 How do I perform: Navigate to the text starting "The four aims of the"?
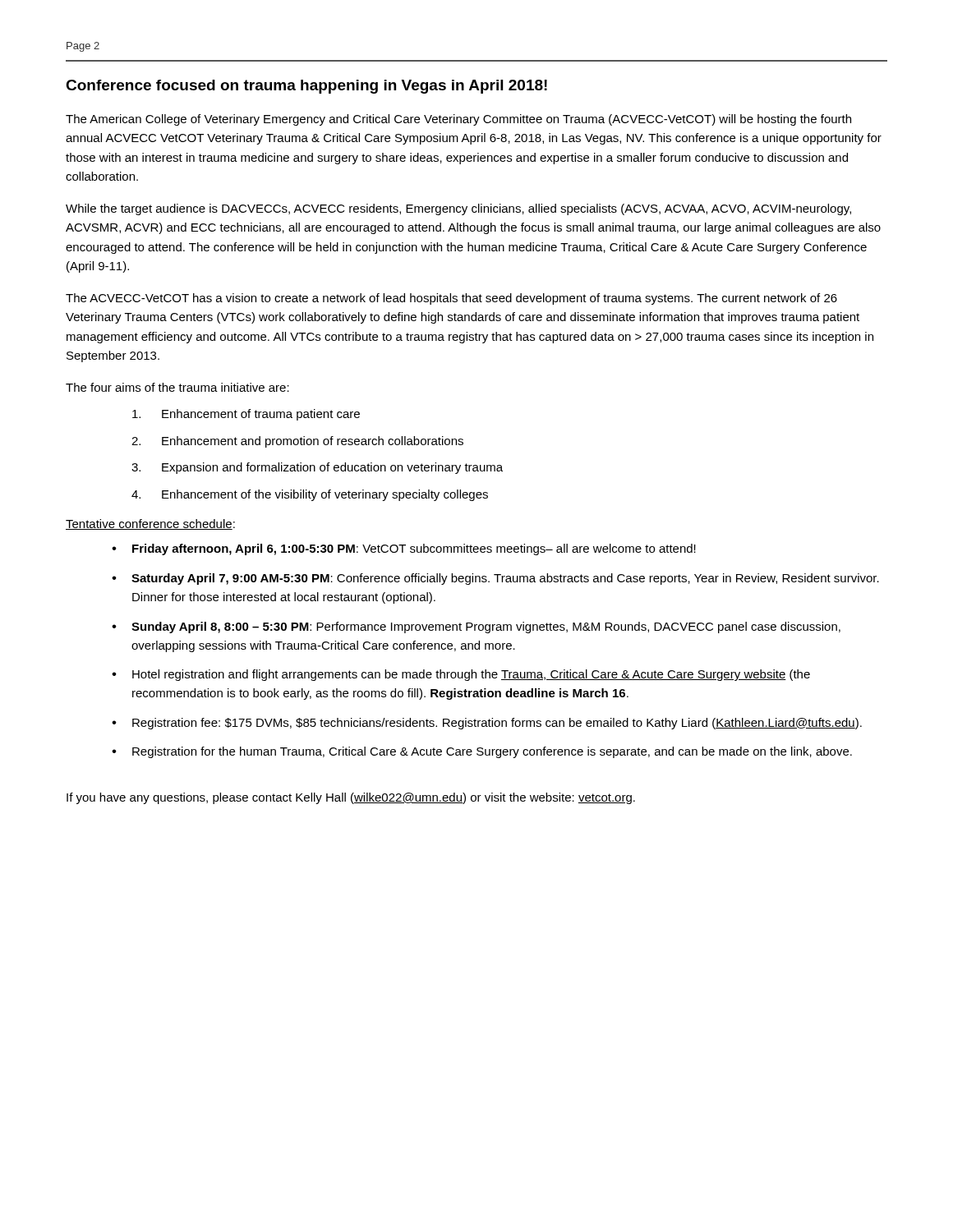[x=178, y=387]
